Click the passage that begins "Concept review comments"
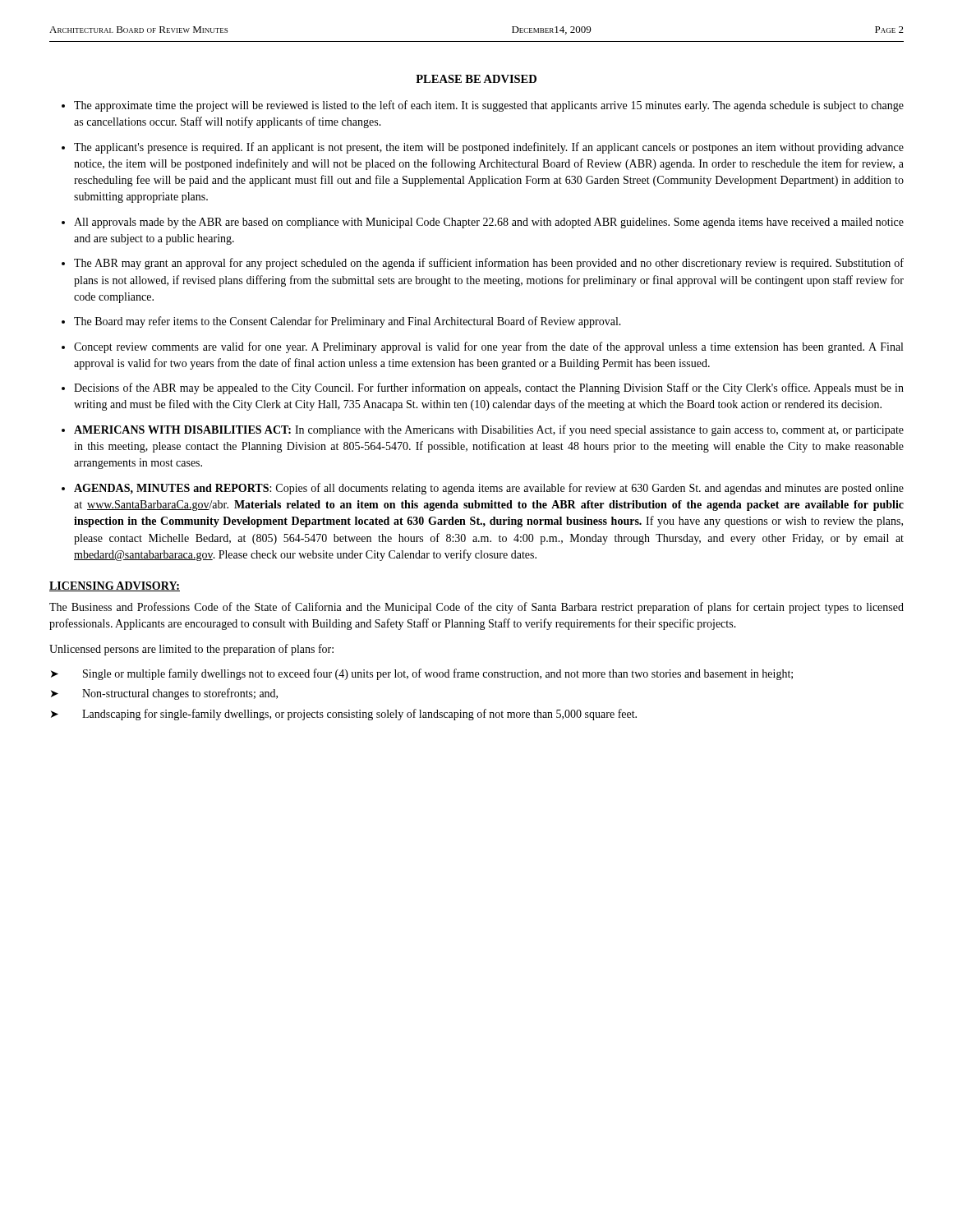 click(489, 355)
